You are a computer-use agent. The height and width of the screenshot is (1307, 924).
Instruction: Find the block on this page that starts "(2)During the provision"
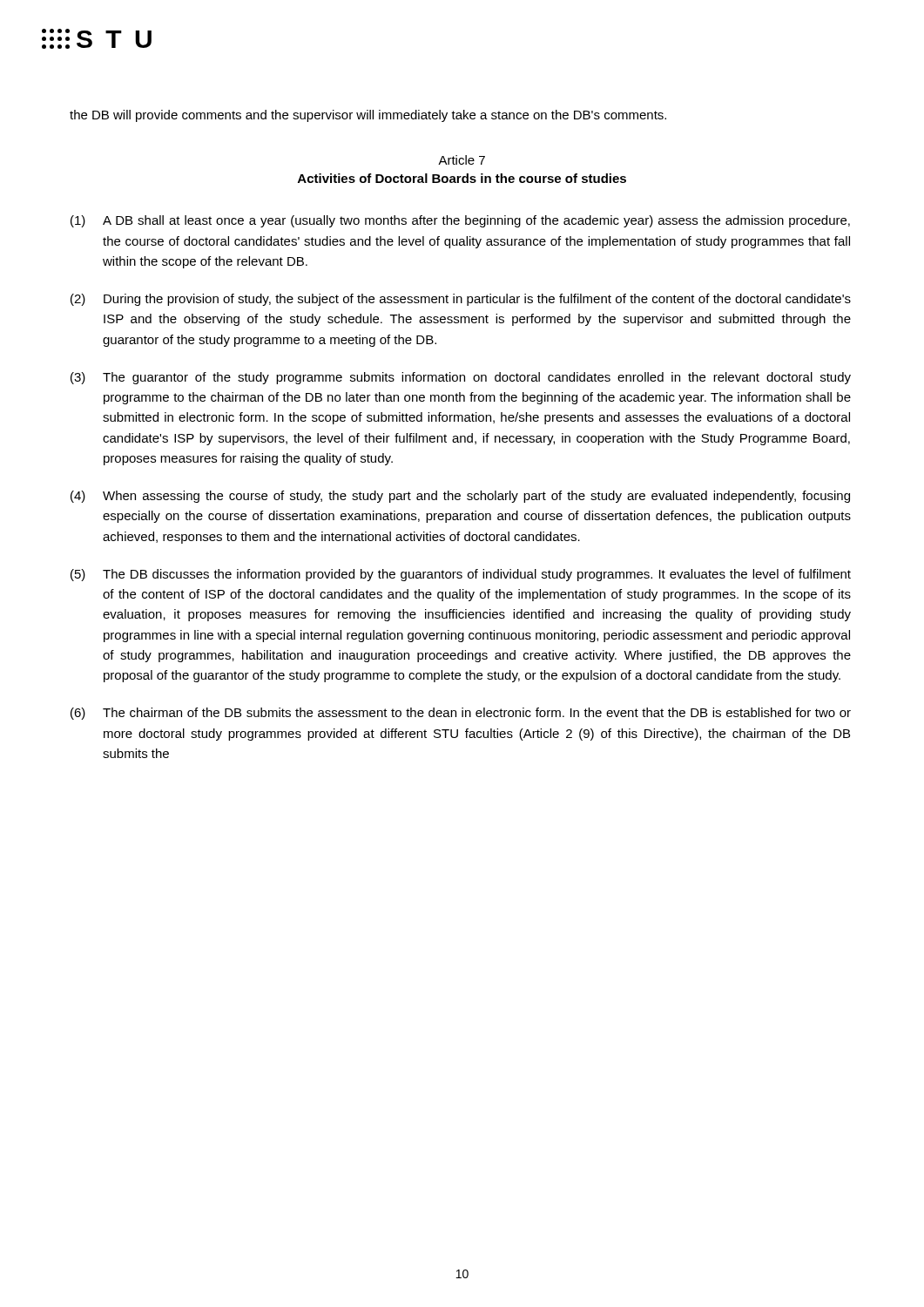click(x=460, y=319)
